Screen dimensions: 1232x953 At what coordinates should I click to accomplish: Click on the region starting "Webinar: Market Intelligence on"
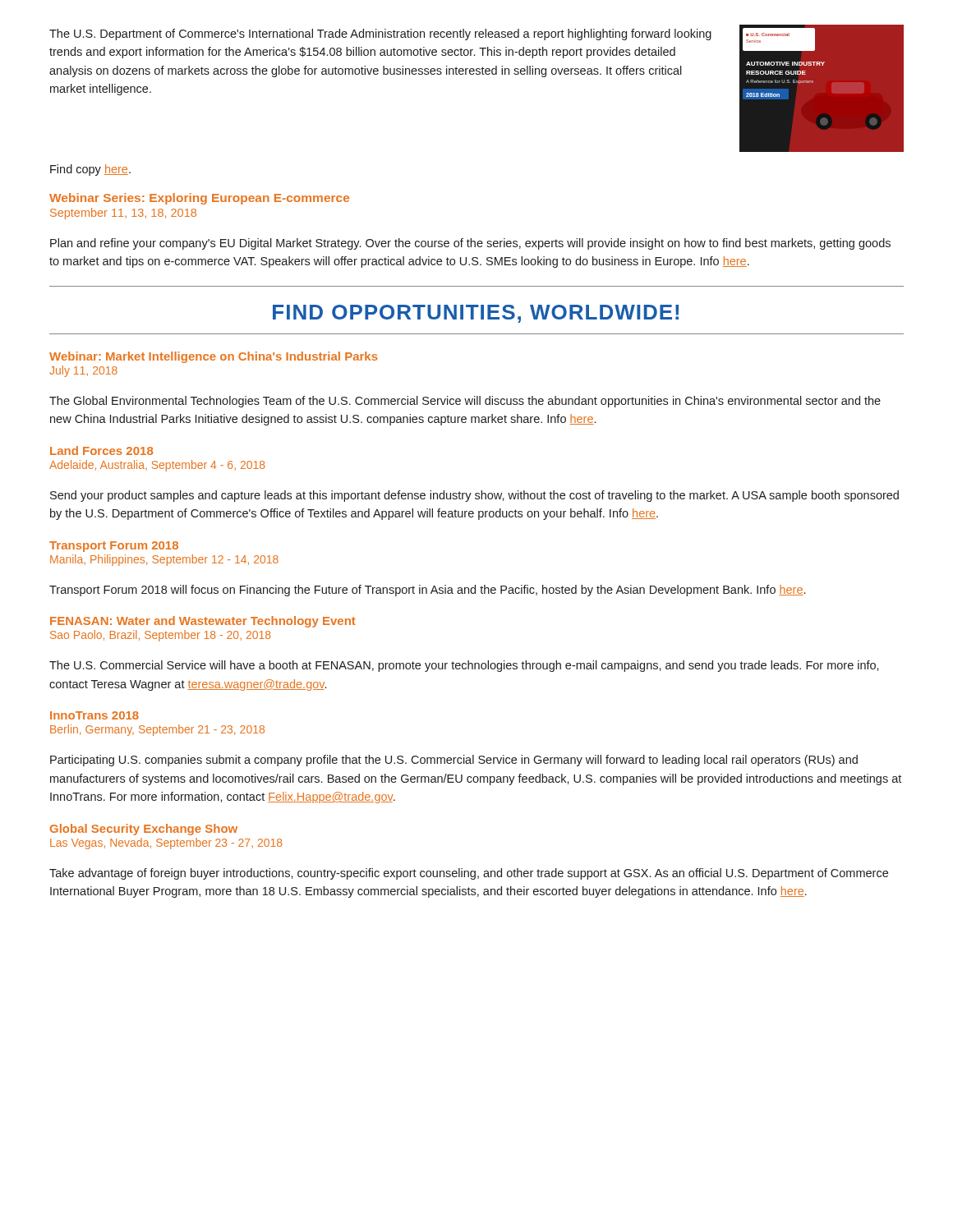coord(214,357)
